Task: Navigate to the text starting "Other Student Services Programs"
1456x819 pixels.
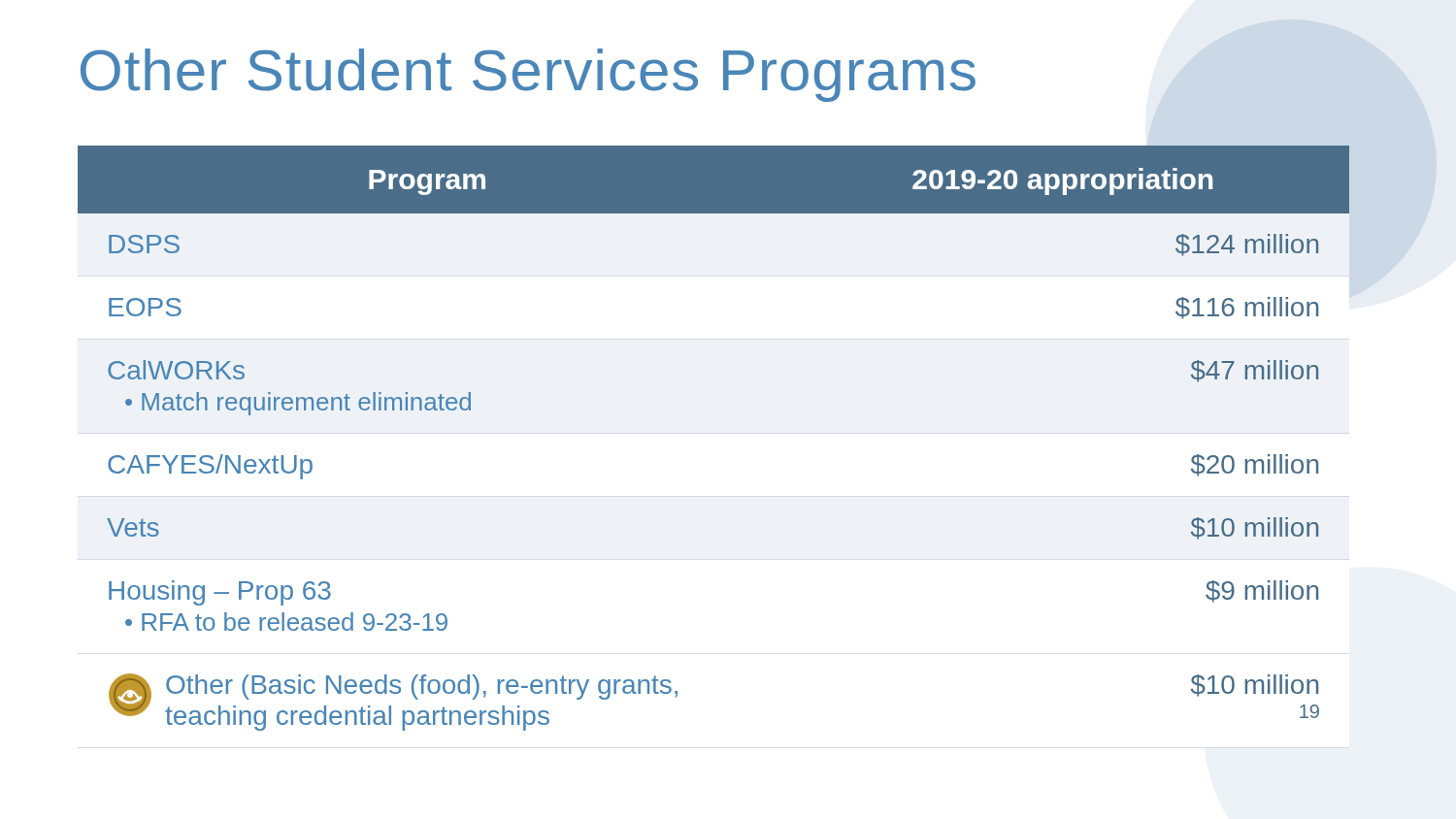Action: pyautogui.click(x=528, y=70)
